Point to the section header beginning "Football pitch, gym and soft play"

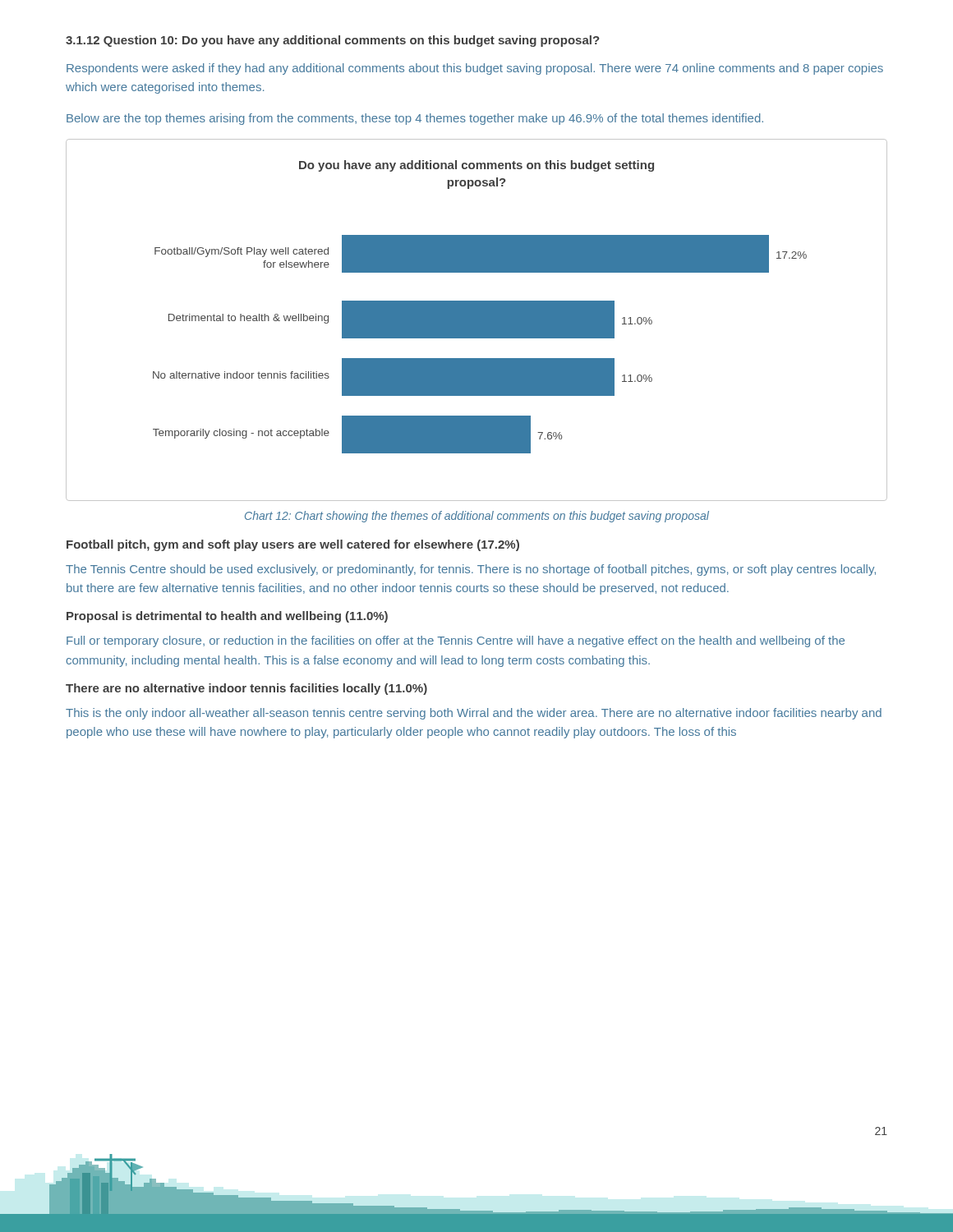tap(293, 544)
